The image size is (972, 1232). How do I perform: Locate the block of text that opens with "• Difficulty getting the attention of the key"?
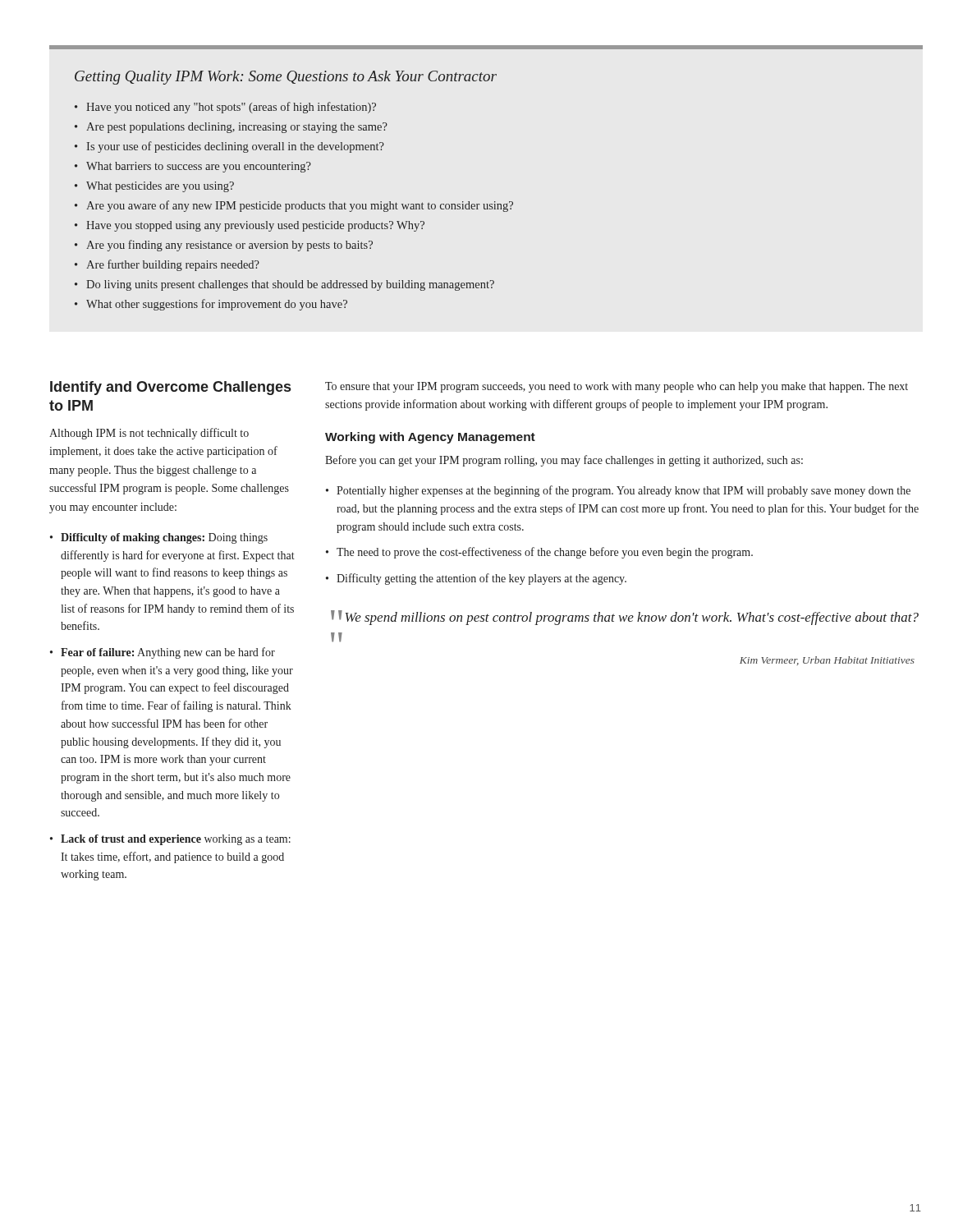pos(476,579)
